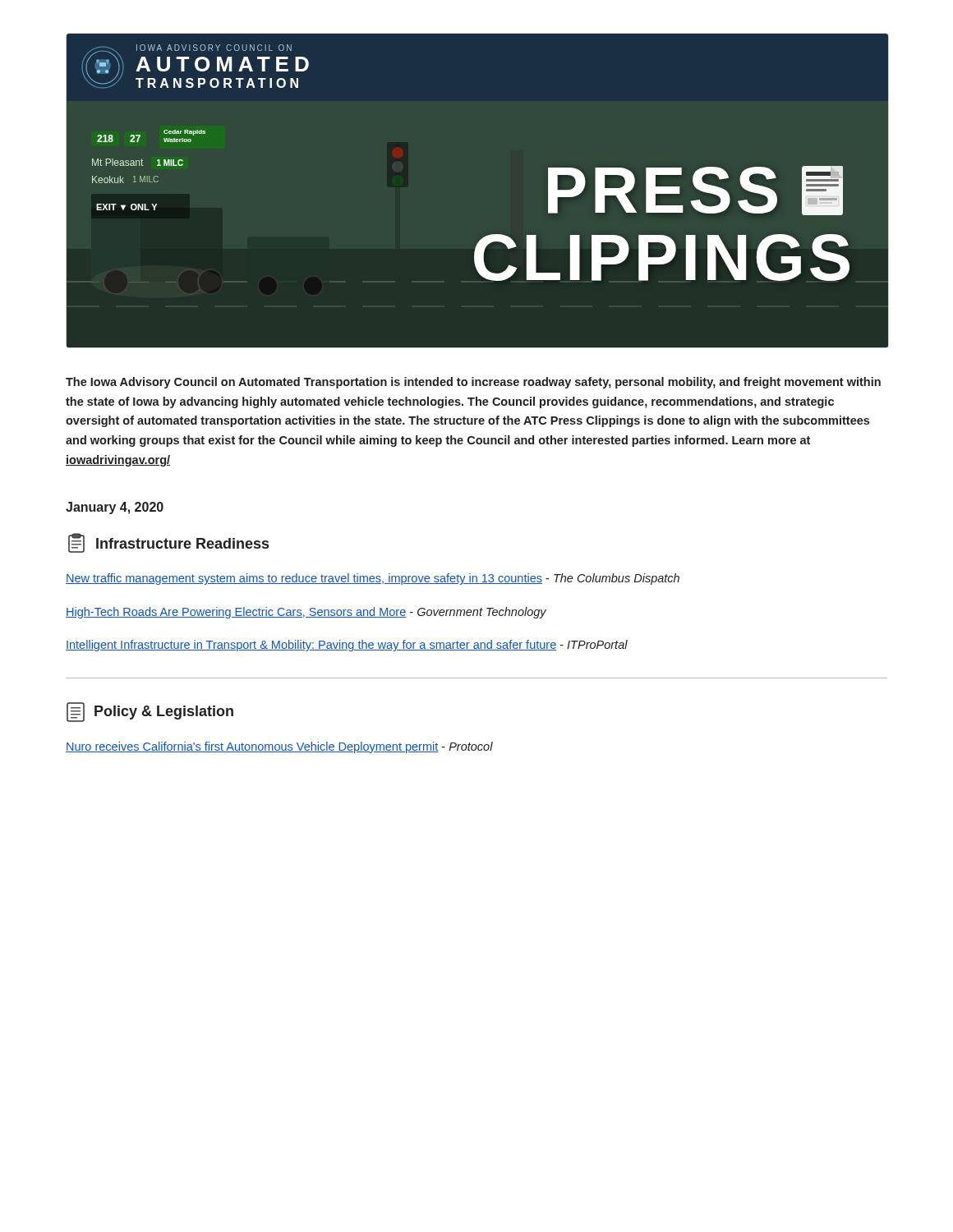Where does it say "Infrastructure Readiness"?
The height and width of the screenshot is (1232, 953).
point(168,544)
